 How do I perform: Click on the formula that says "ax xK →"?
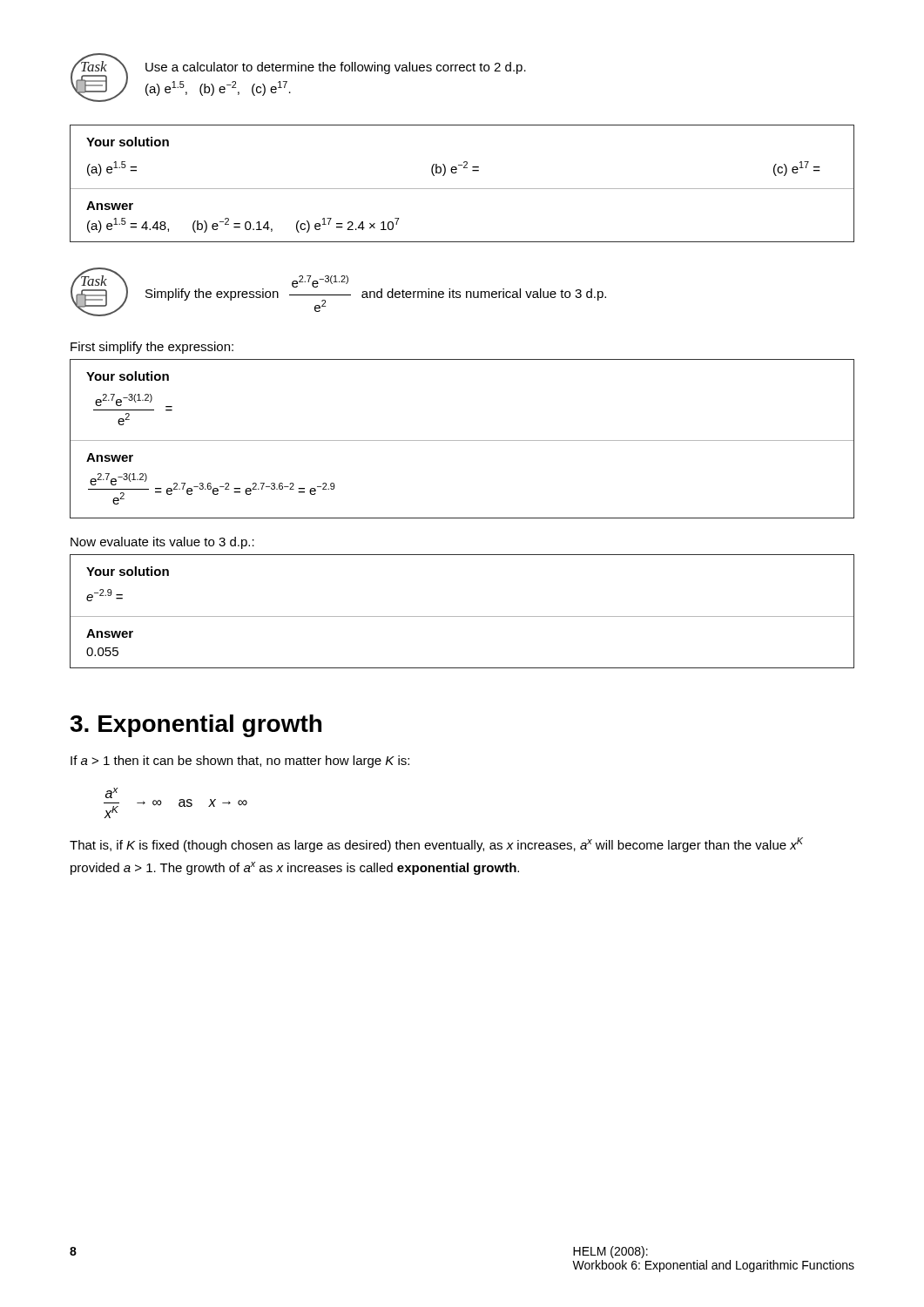(x=175, y=803)
